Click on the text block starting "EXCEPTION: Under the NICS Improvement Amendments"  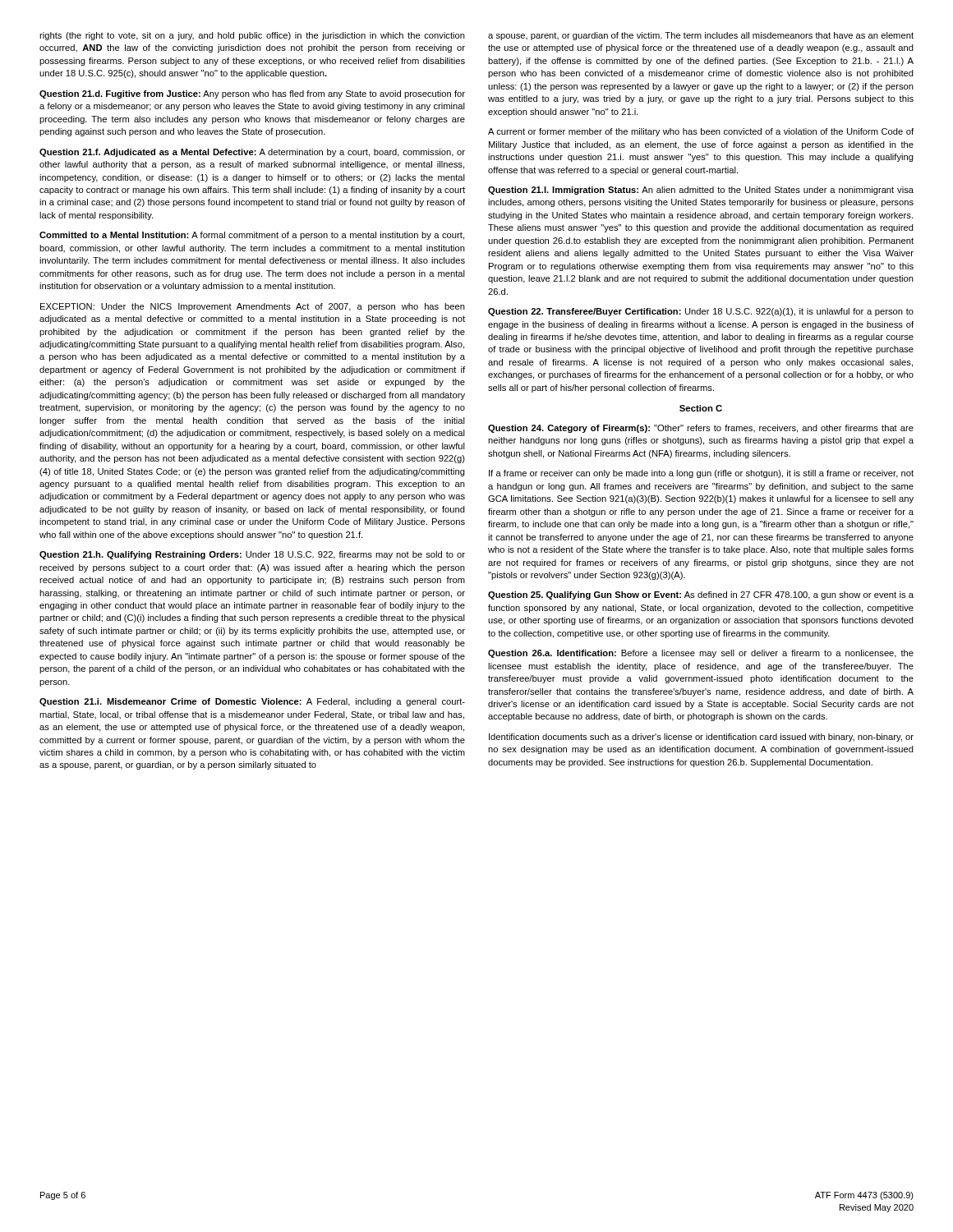252,421
